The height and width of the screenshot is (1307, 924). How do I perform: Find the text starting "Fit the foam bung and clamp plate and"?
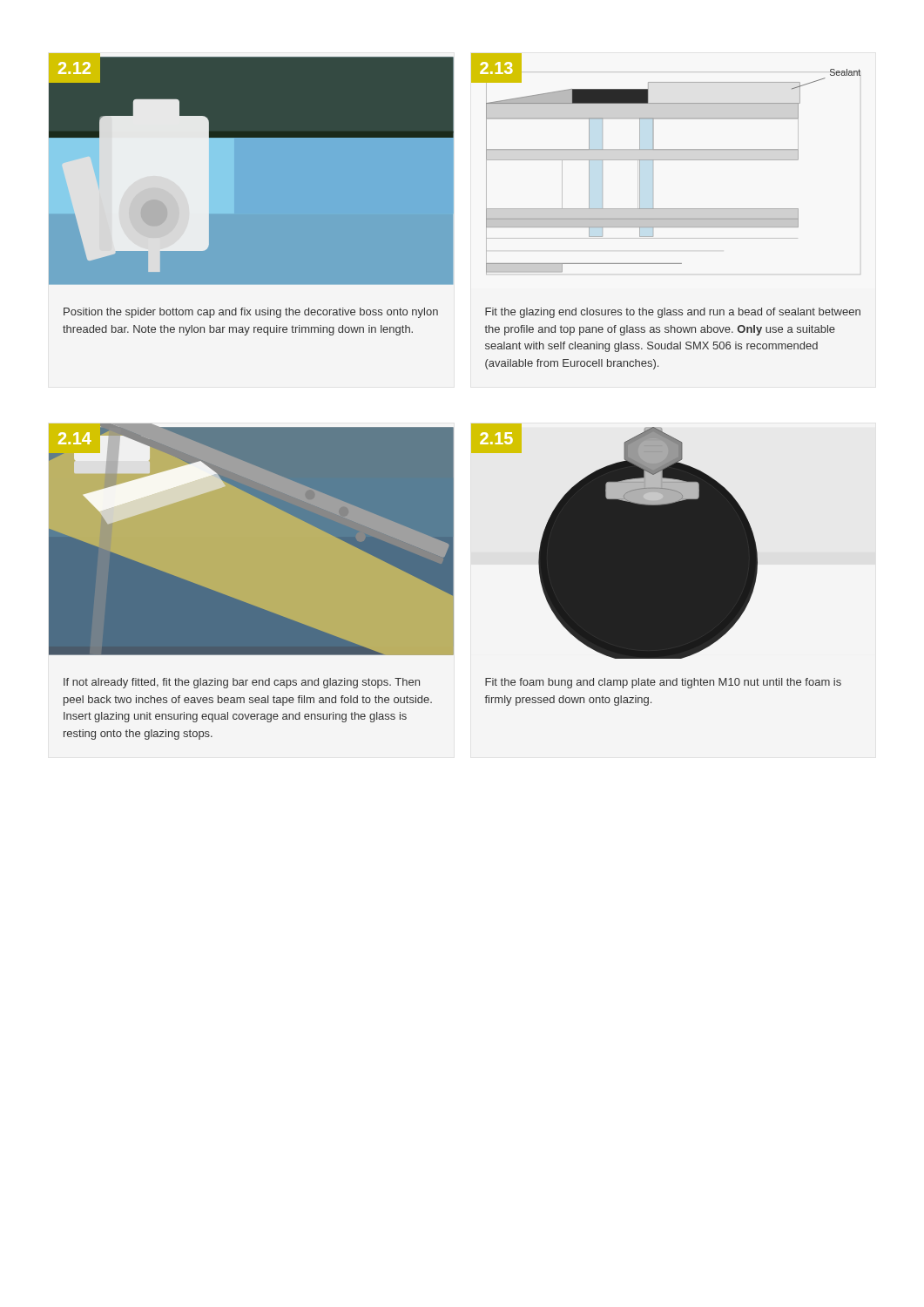(663, 690)
